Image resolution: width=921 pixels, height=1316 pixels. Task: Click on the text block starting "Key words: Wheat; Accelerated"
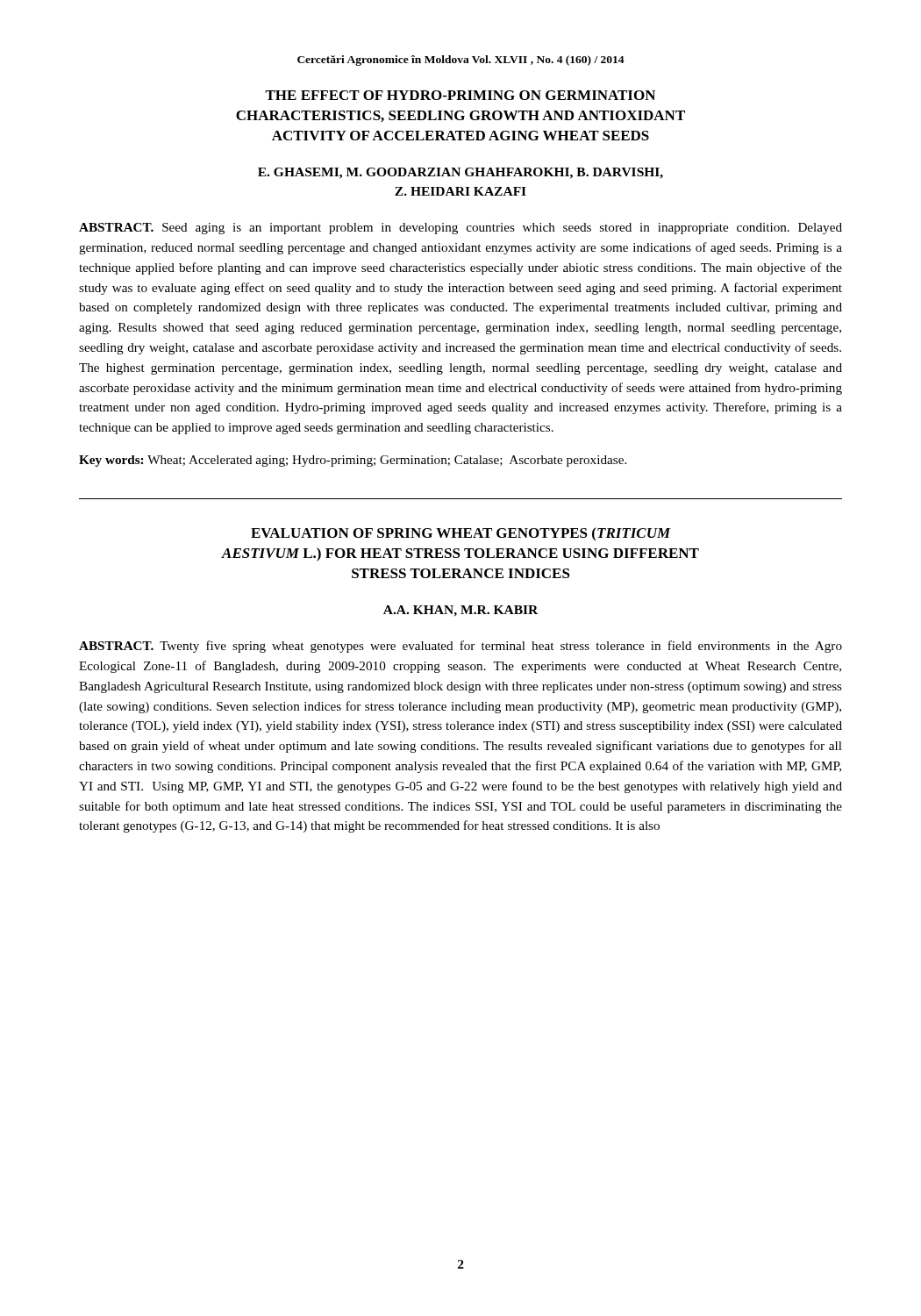click(x=353, y=459)
